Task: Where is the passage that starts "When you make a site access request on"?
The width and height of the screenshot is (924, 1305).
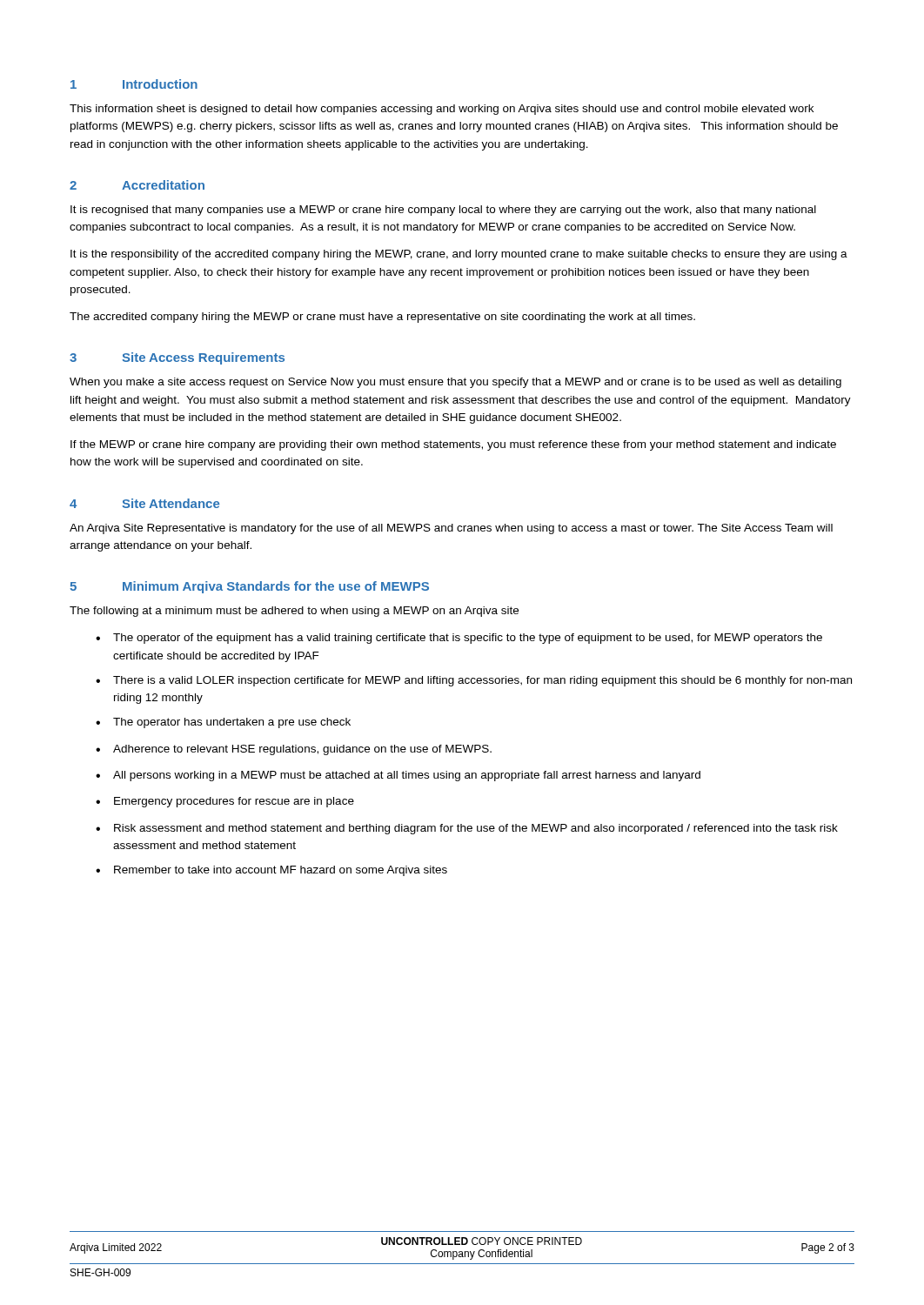Action: point(460,399)
